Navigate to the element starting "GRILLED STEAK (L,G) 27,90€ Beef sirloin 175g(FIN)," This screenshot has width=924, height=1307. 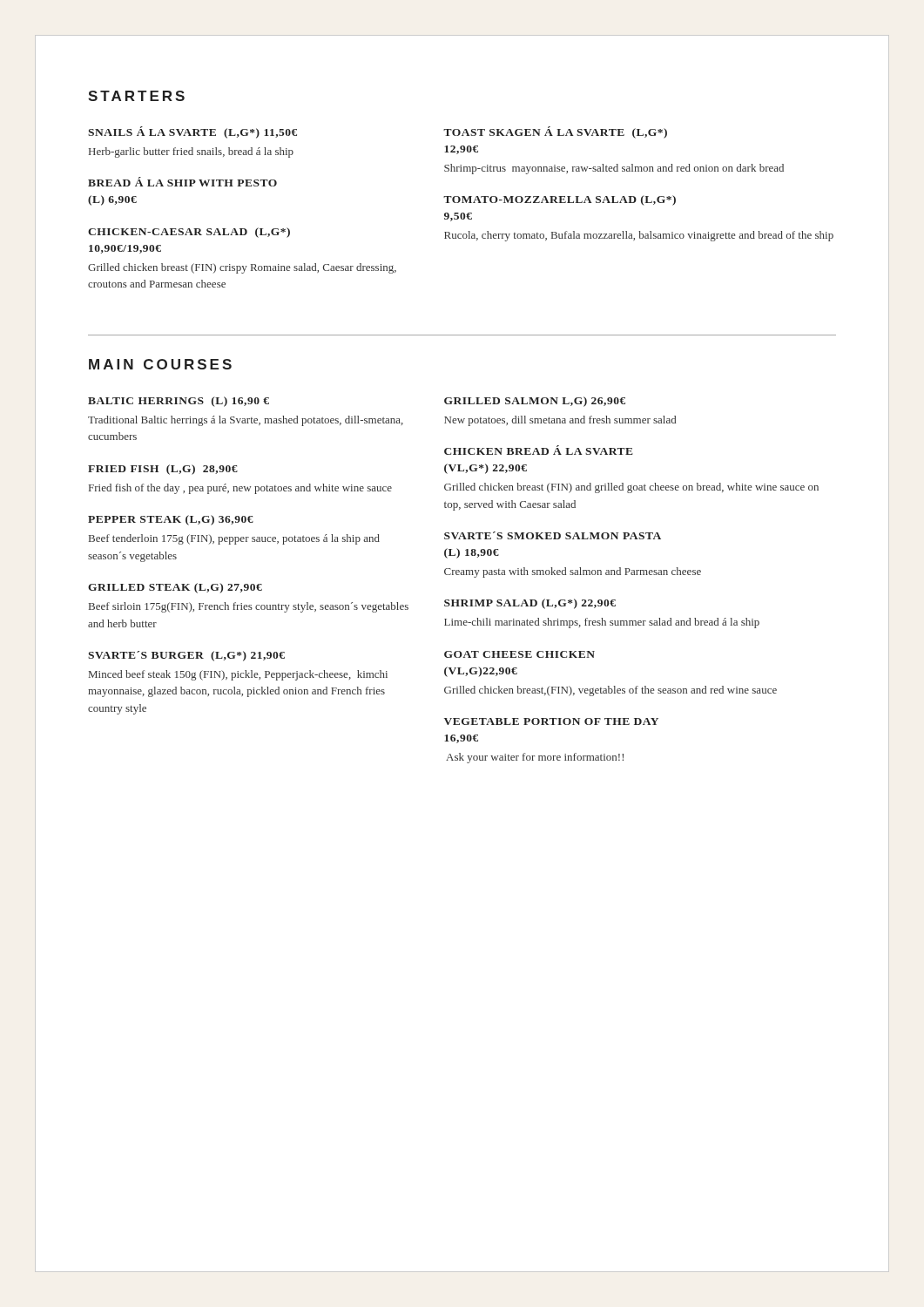(248, 606)
